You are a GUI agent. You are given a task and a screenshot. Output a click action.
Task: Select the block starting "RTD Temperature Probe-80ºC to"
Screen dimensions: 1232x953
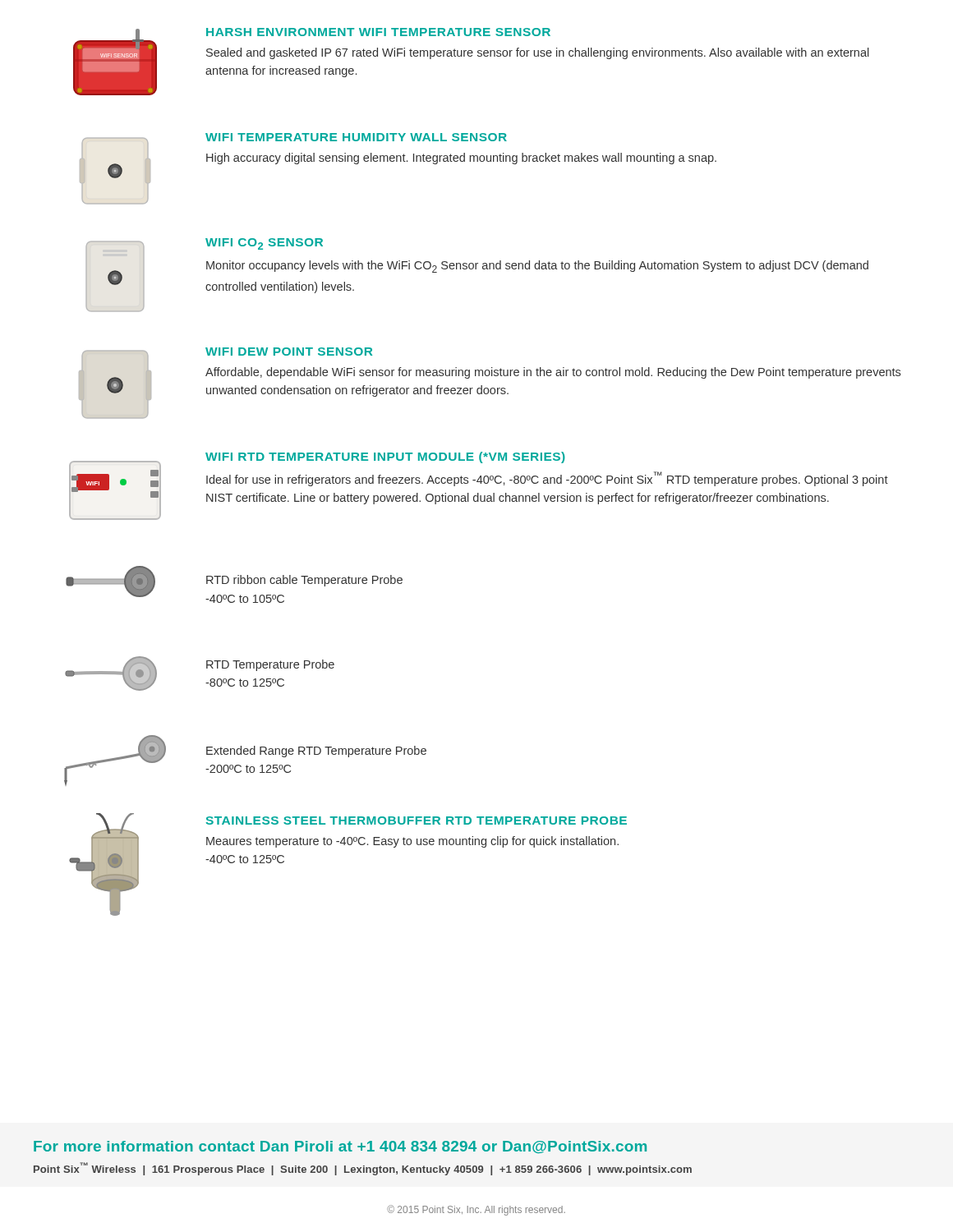pos(270,673)
